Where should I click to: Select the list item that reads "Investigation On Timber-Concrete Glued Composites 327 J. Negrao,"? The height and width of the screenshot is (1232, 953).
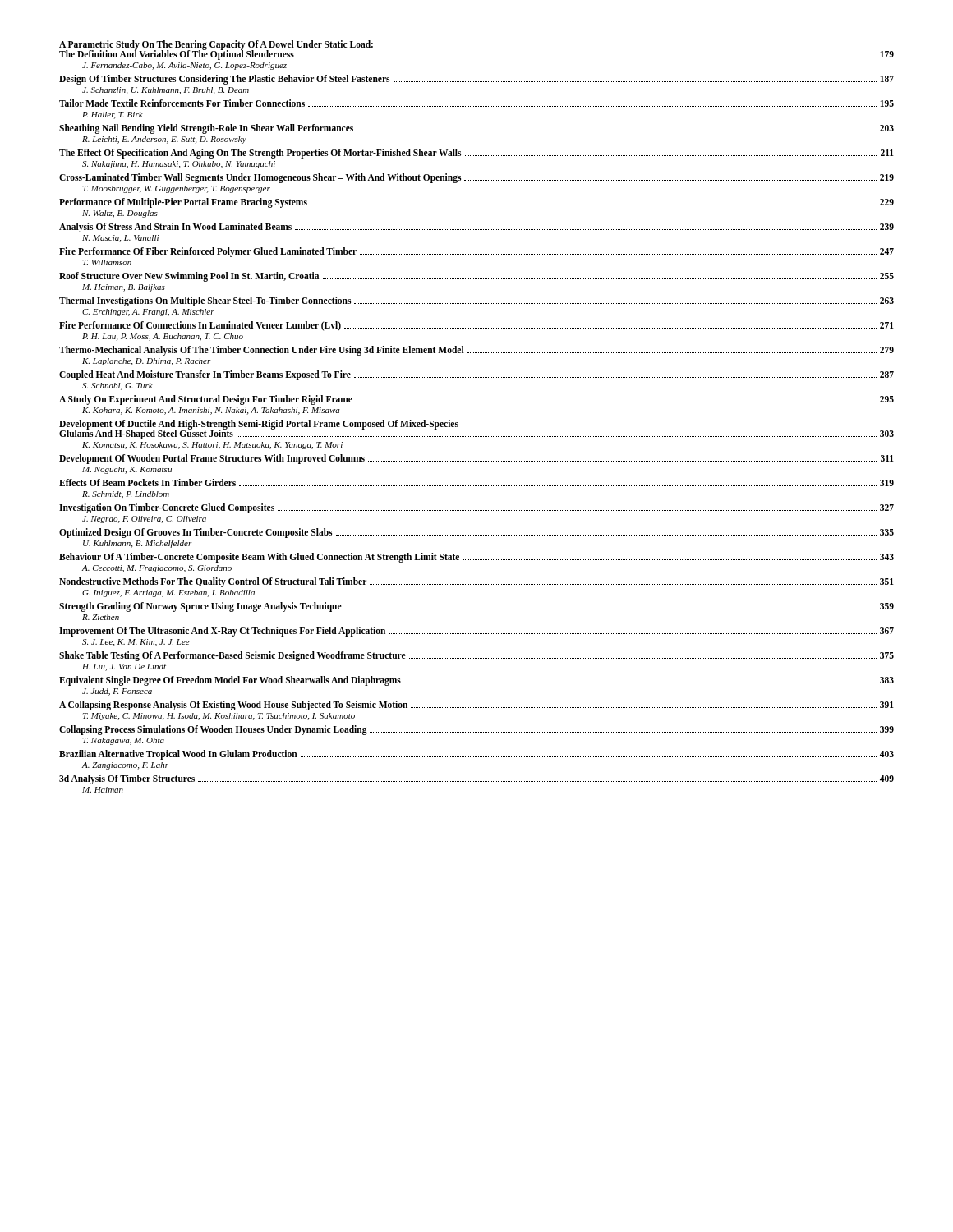tap(476, 514)
